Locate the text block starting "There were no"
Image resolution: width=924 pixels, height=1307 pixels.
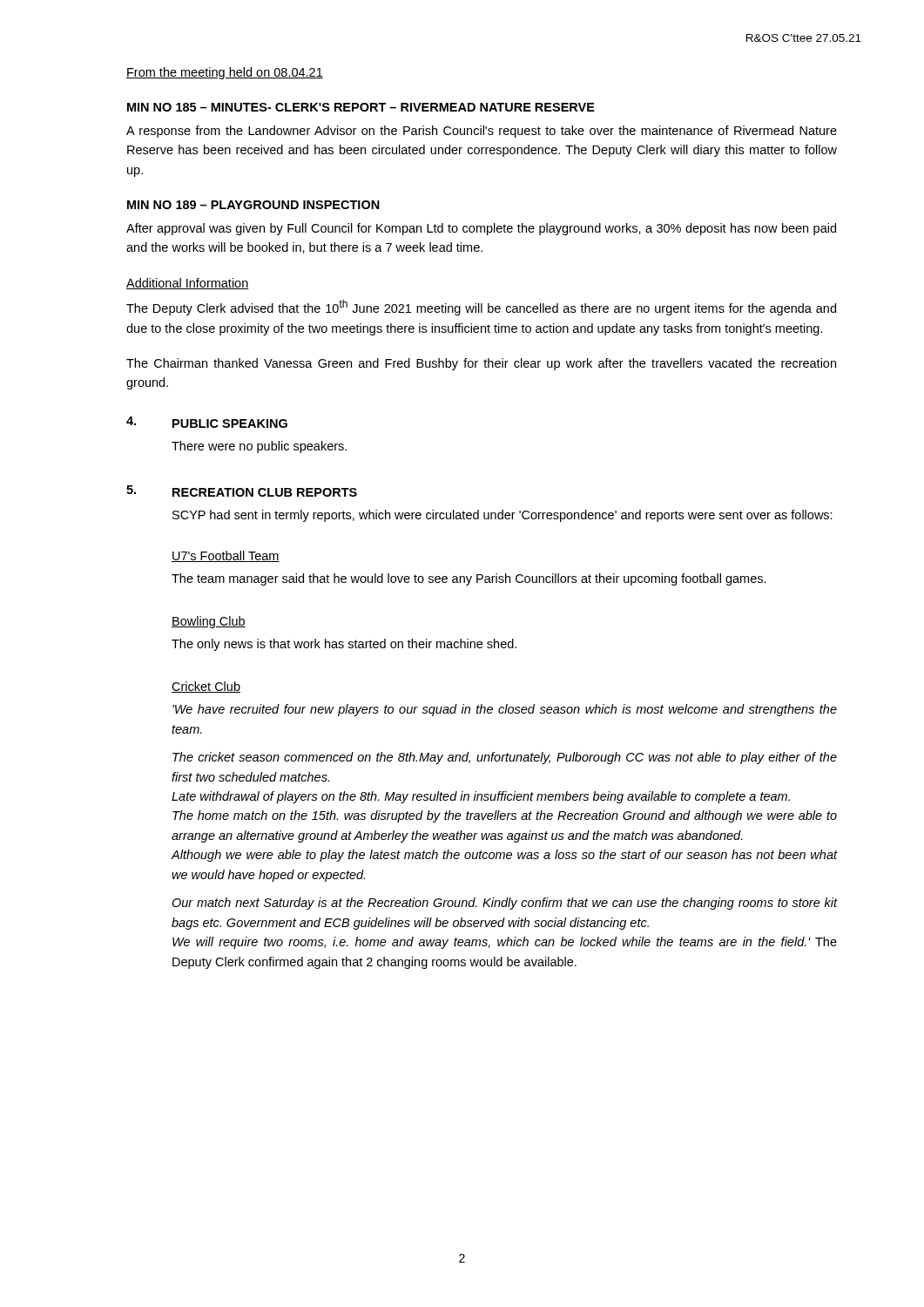(x=259, y=447)
